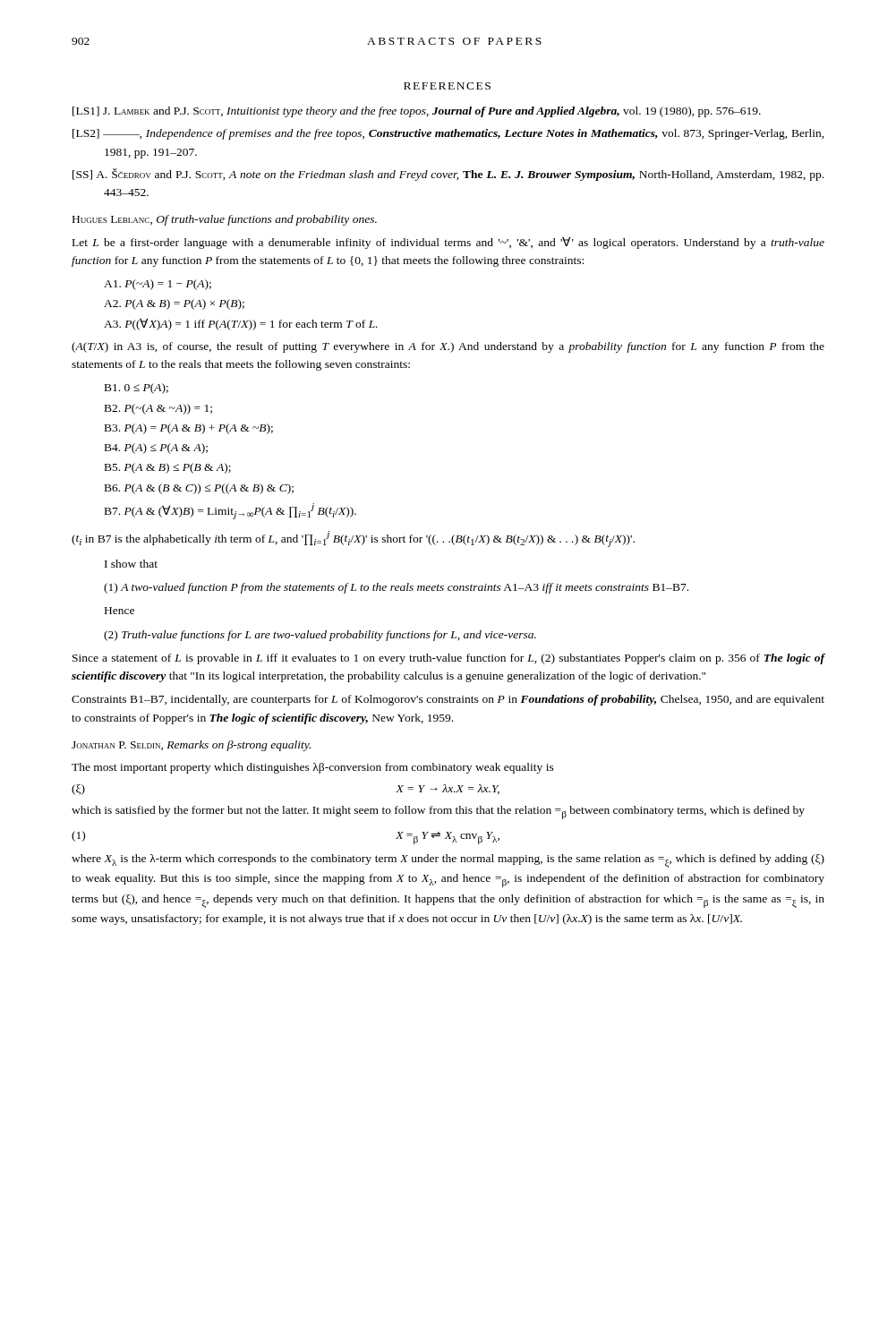The height and width of the screenshot is (1343, 896).
Task: Locate the text block starting "A3. P((∀X)A) = 1 iff P(A(T/X))"
Action: click(241, 323)
